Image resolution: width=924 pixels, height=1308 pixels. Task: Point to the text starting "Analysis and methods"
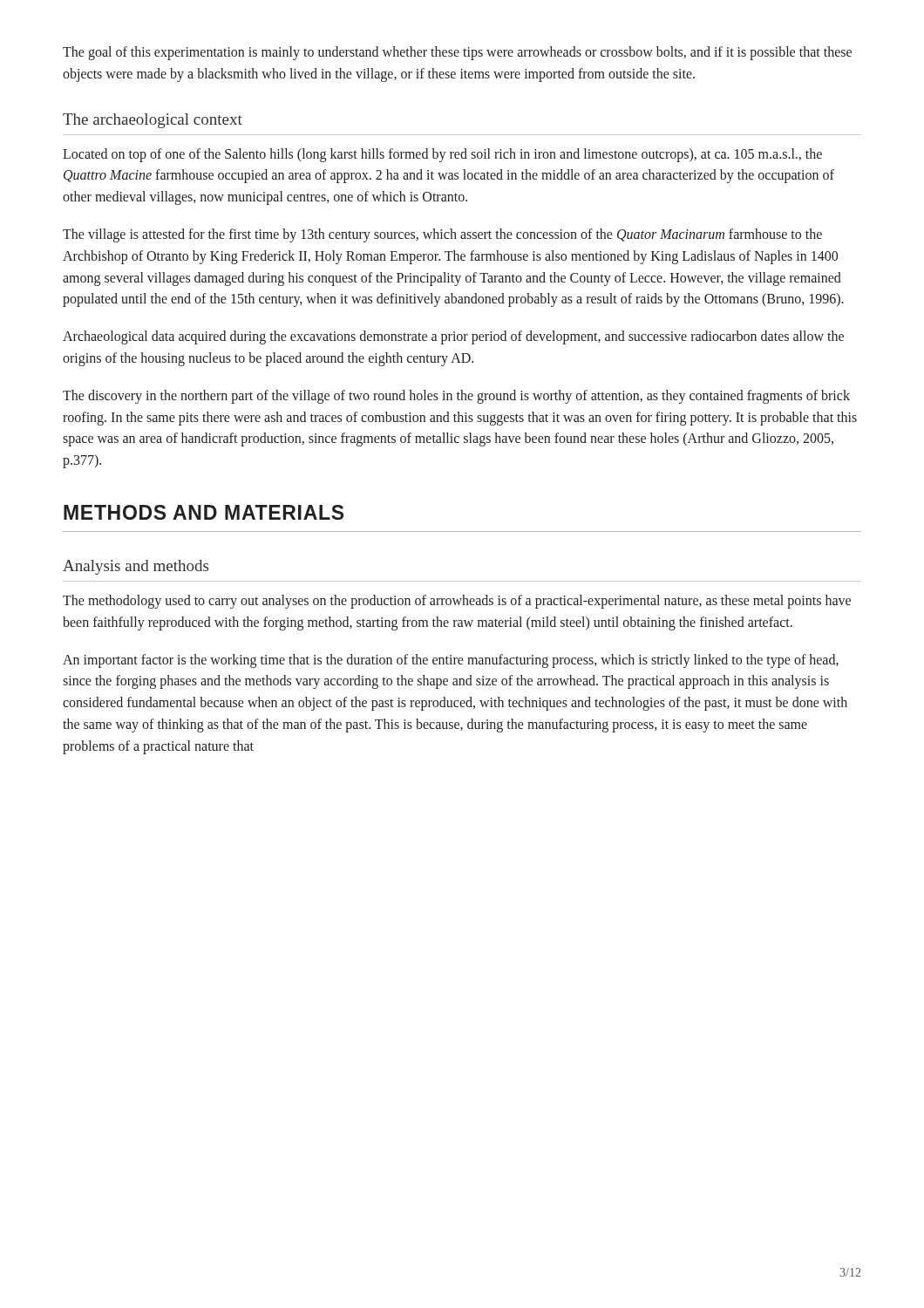tap(136, 565)
